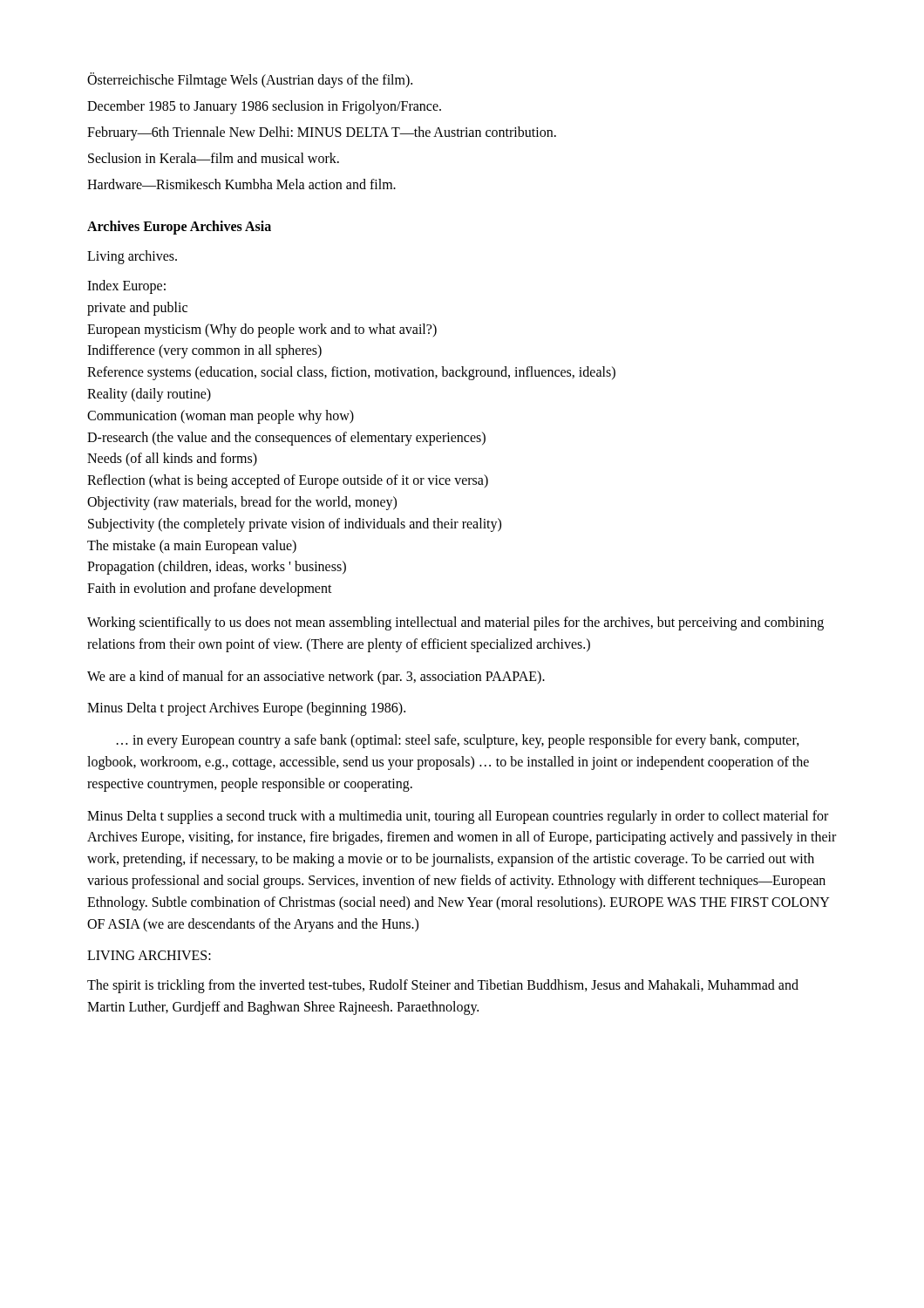
Task: Find "Living archives." on this page
Action: [x=132, y=256]
